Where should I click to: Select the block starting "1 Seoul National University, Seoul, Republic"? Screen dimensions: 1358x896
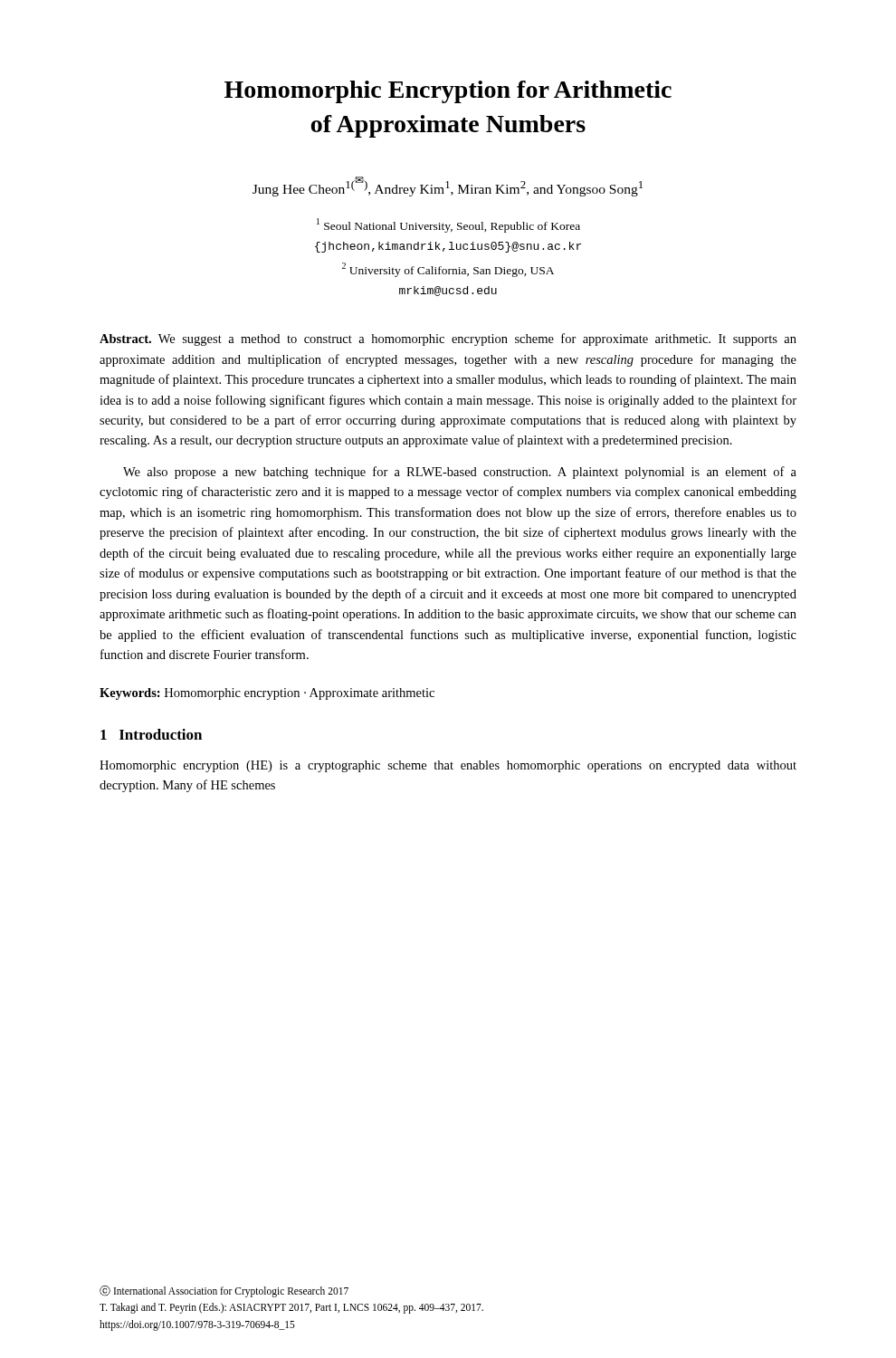tap(448, 257)
